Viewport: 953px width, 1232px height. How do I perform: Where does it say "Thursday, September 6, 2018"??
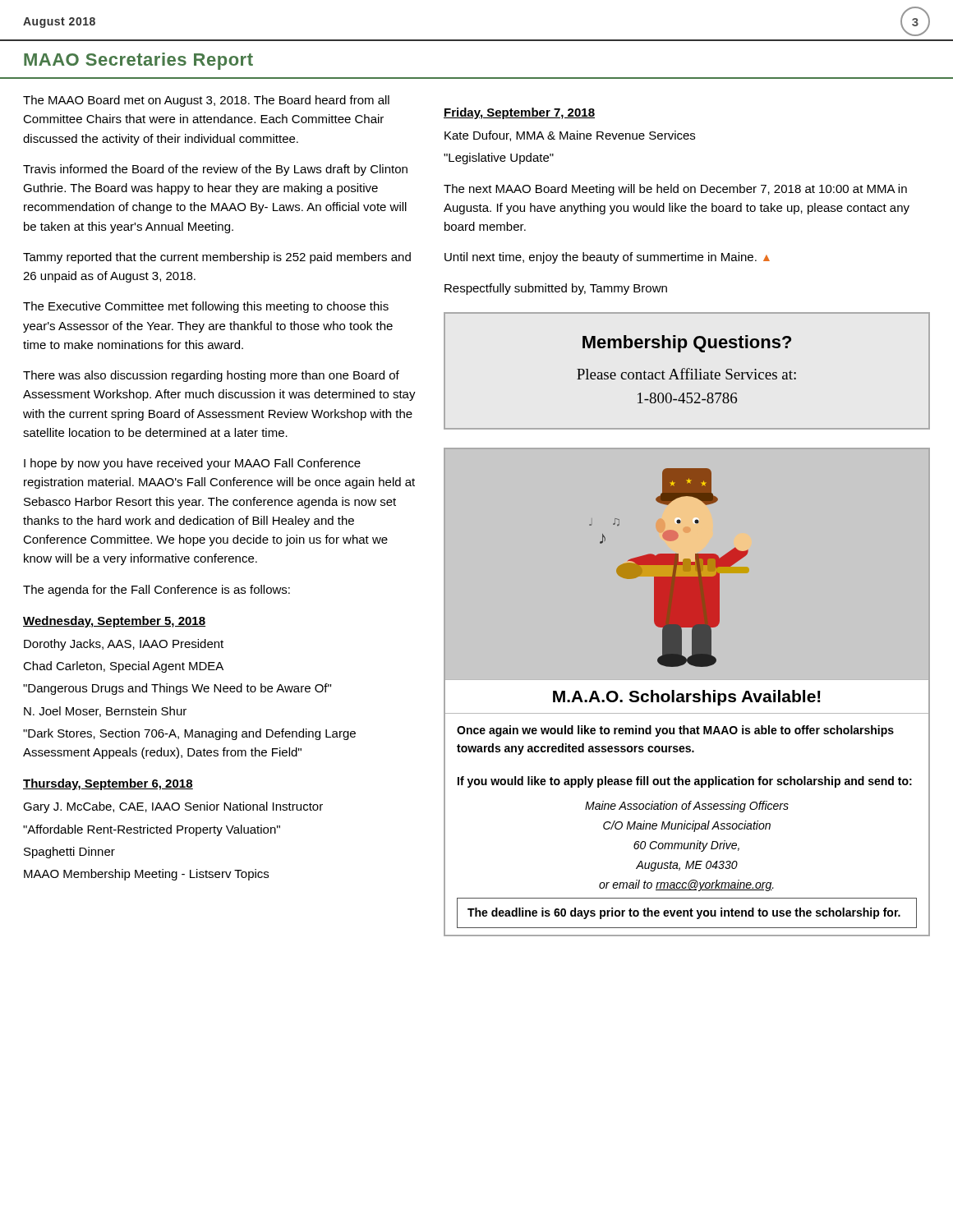(x=108, y=783)
